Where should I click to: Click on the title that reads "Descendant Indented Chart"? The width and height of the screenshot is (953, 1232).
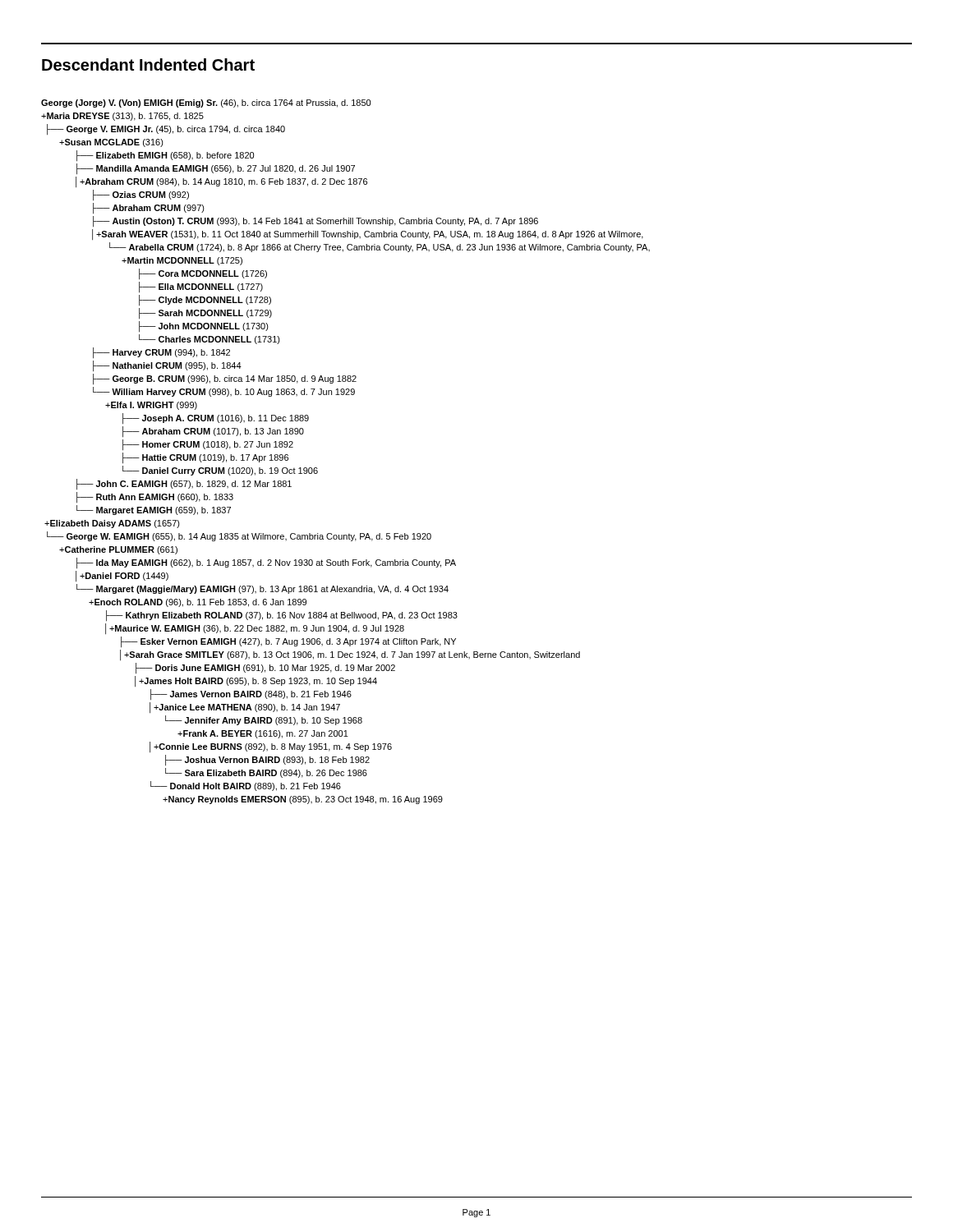point(148,65)
